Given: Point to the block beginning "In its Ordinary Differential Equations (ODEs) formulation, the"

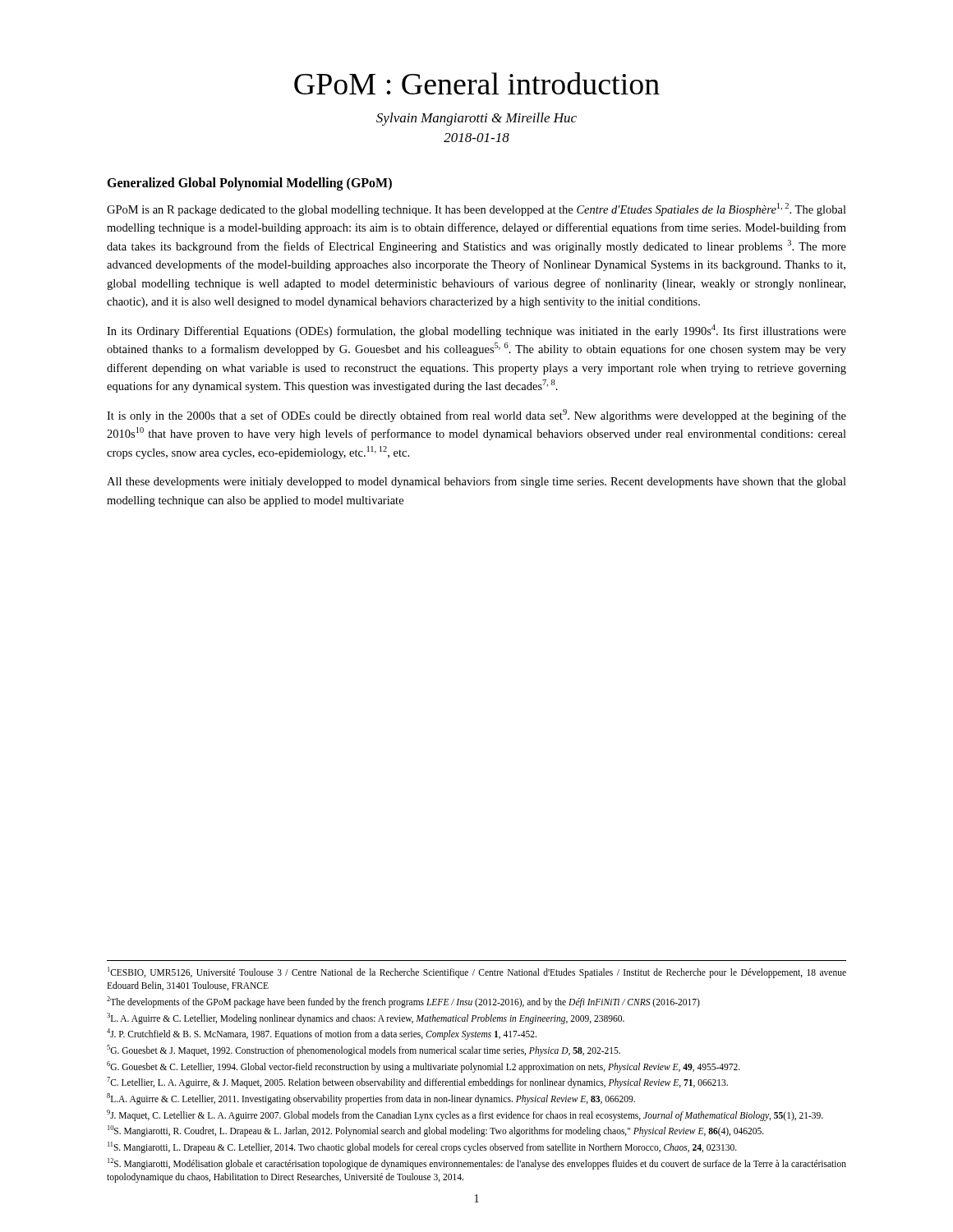Looking at the screenshot, I should pos(476,358).
